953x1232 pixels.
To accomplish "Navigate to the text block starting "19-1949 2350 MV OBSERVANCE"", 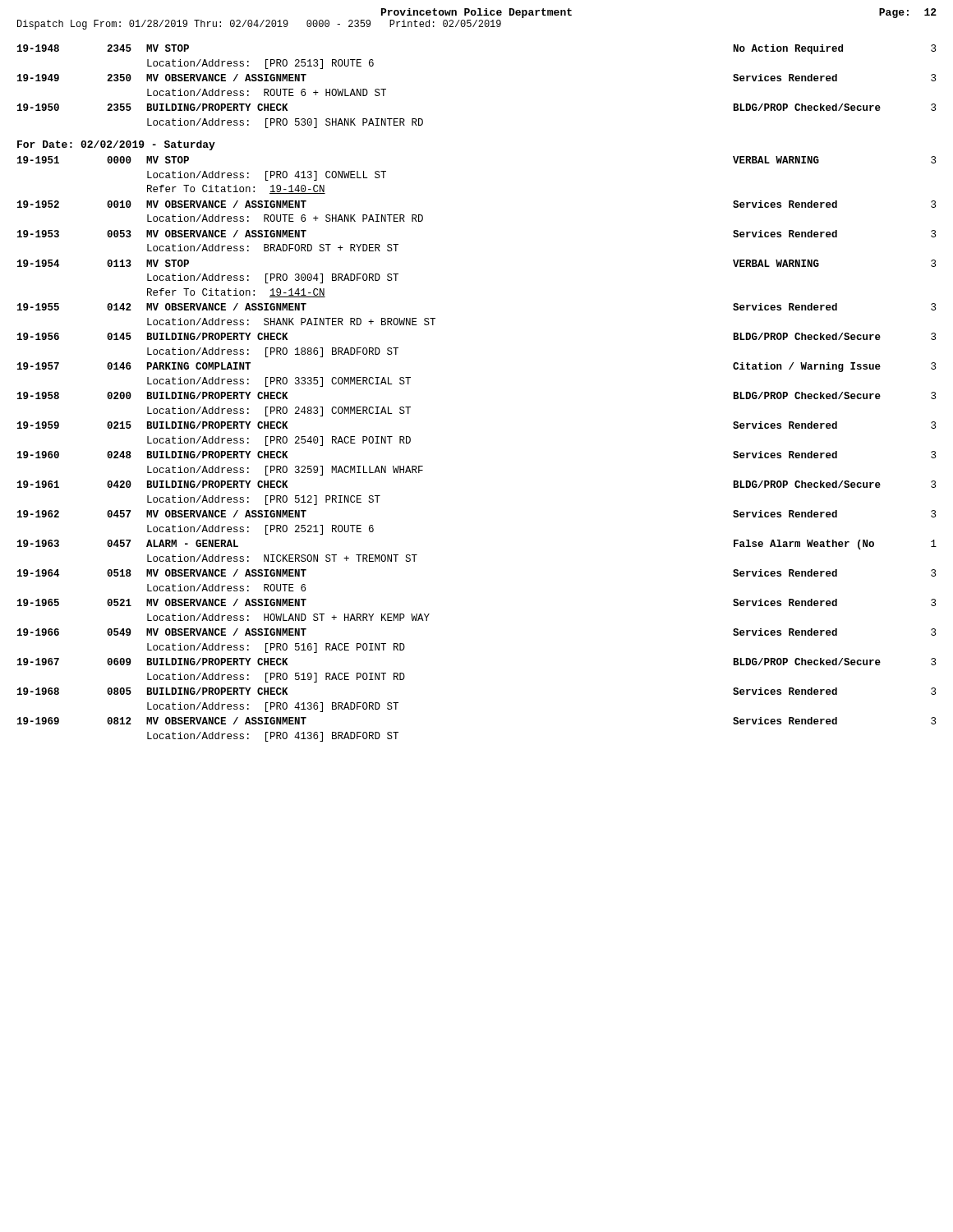I will (41, 77).
